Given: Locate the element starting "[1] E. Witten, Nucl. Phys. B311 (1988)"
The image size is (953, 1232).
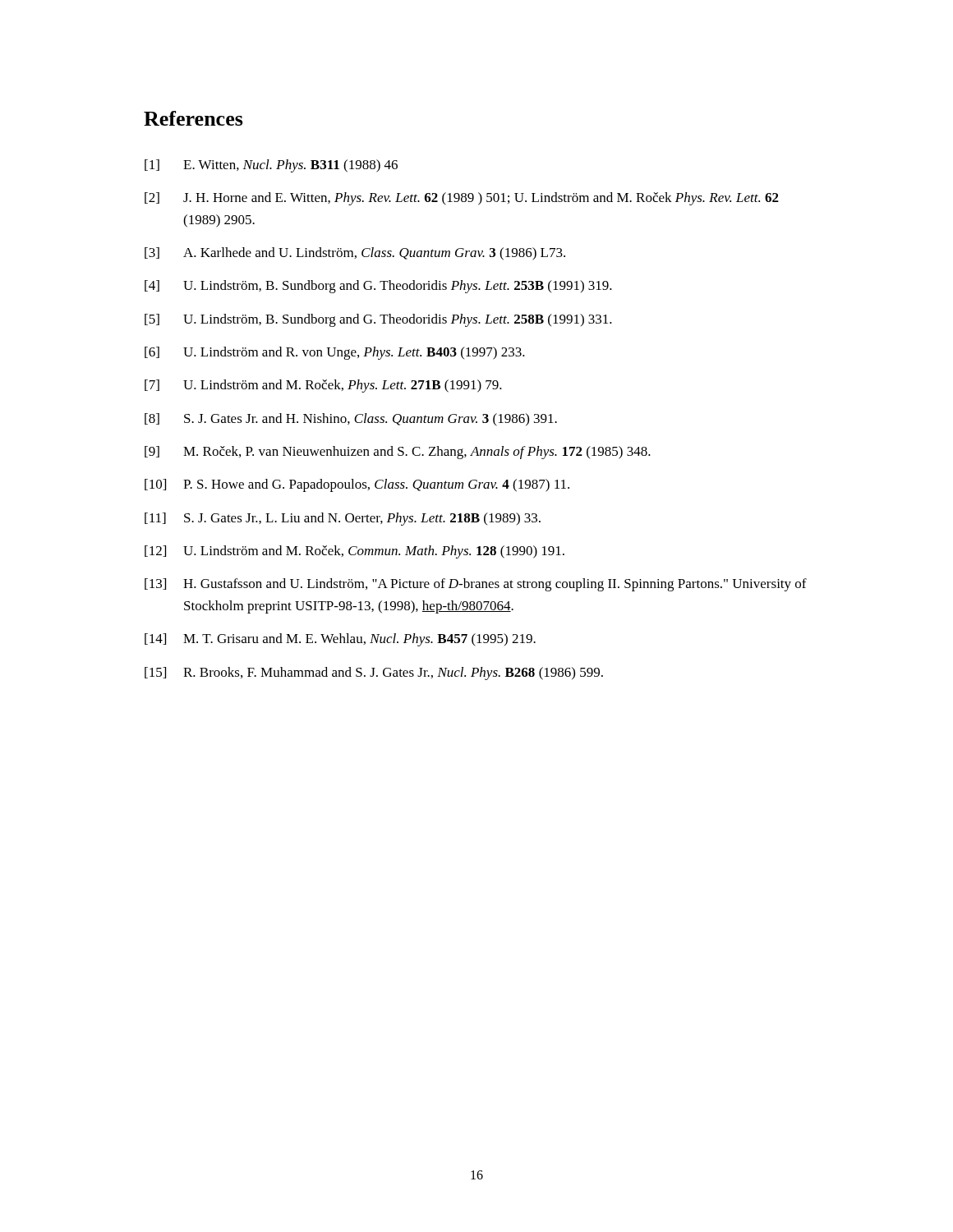Looking at the screenshot, I should 271,166.
